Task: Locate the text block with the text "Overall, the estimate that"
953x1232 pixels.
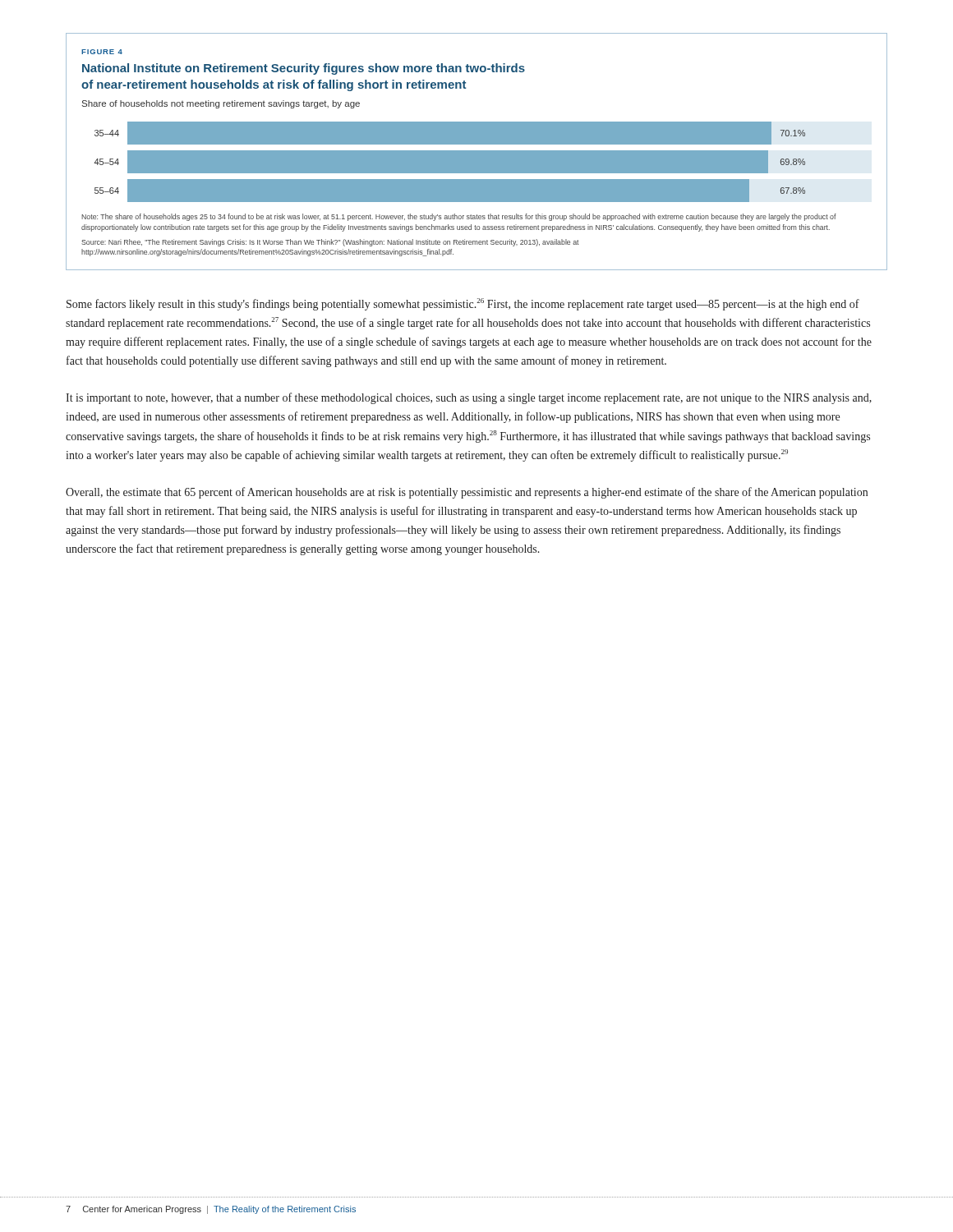Action: point(467,521)
